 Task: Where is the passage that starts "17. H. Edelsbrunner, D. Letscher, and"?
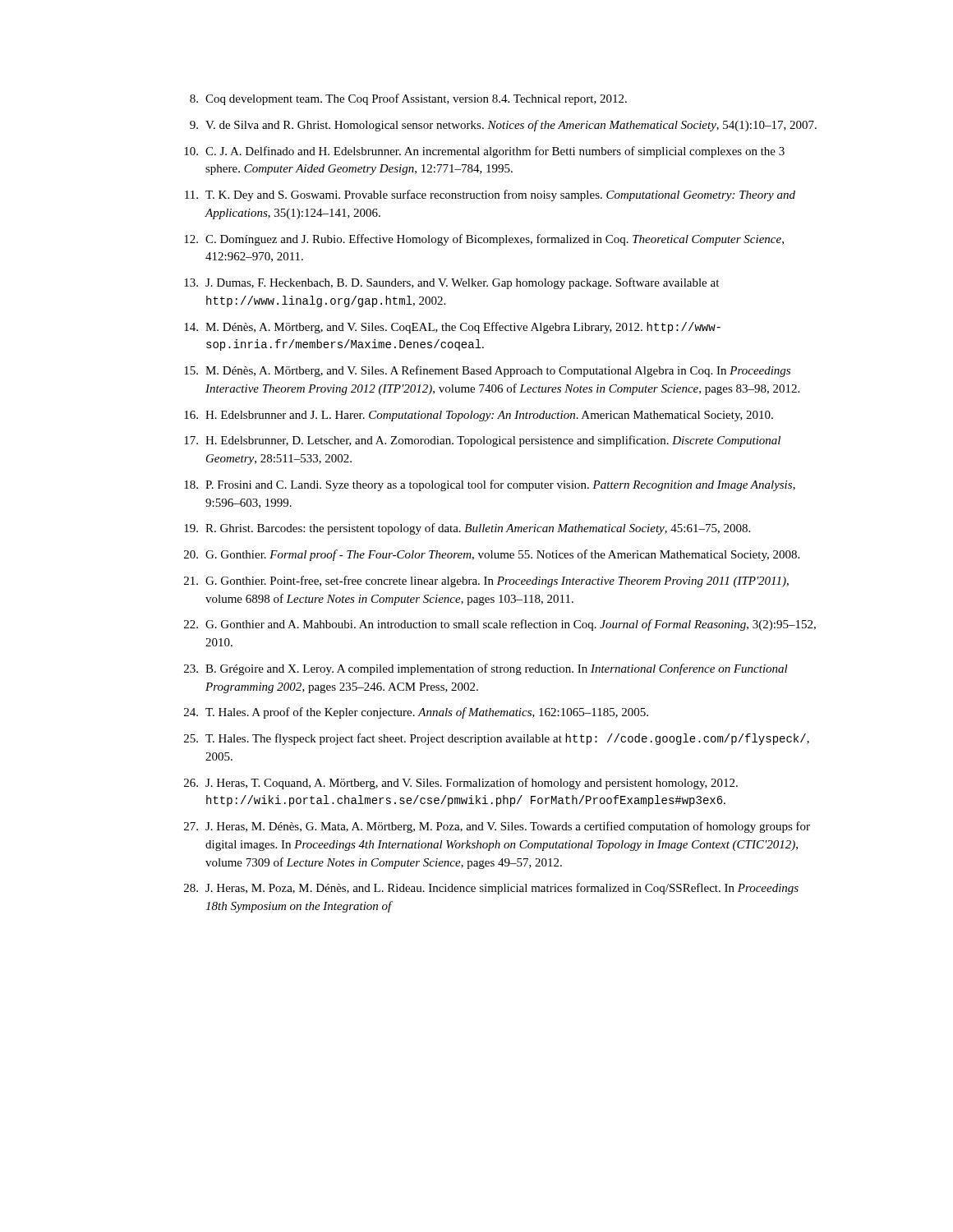(x=493, y=450)
